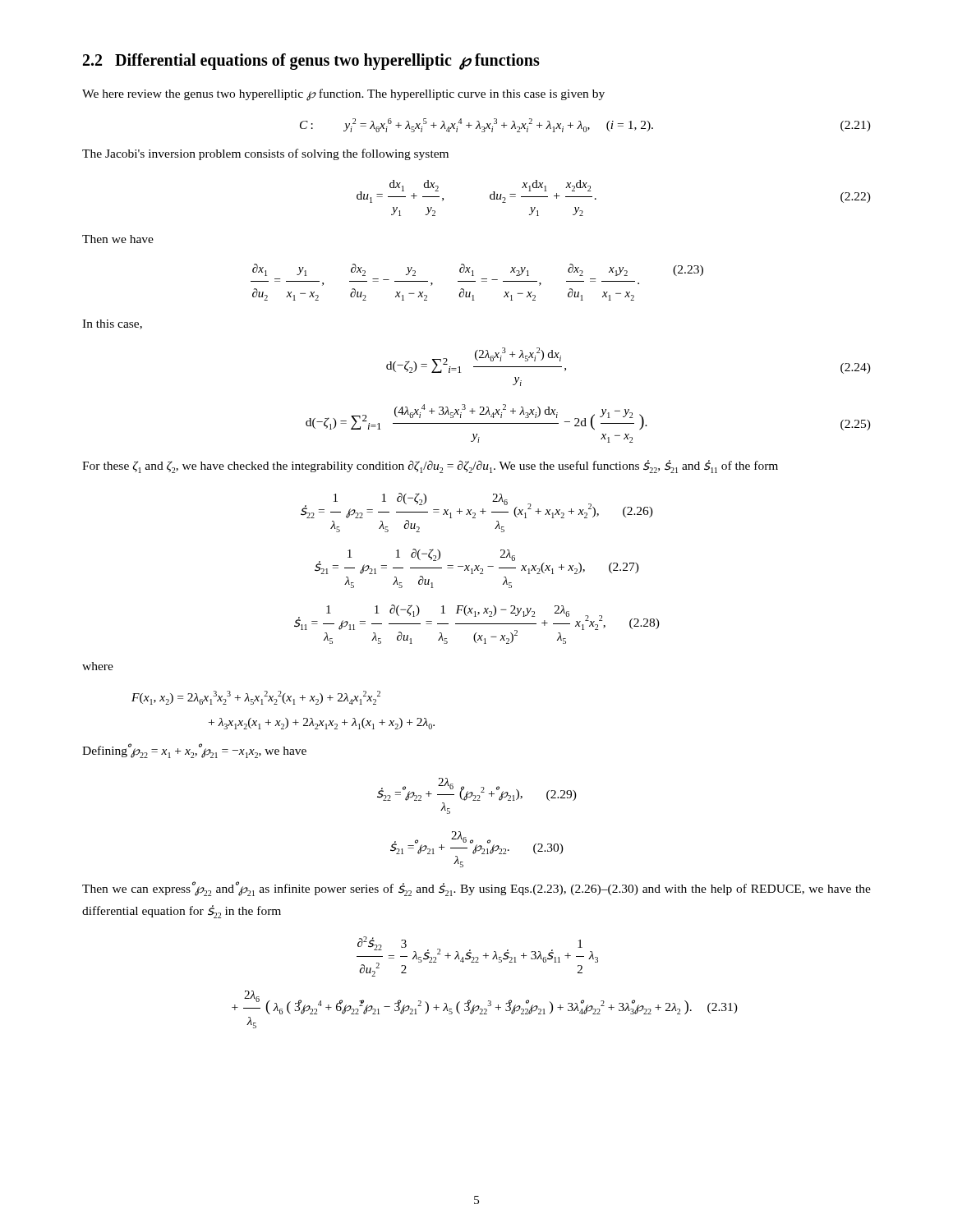Click the formula that begins "d(−ζ2) = ∑2i=1 (2λ6xi3 + λ5xi2) dxiyi,"

coord(437,359)
